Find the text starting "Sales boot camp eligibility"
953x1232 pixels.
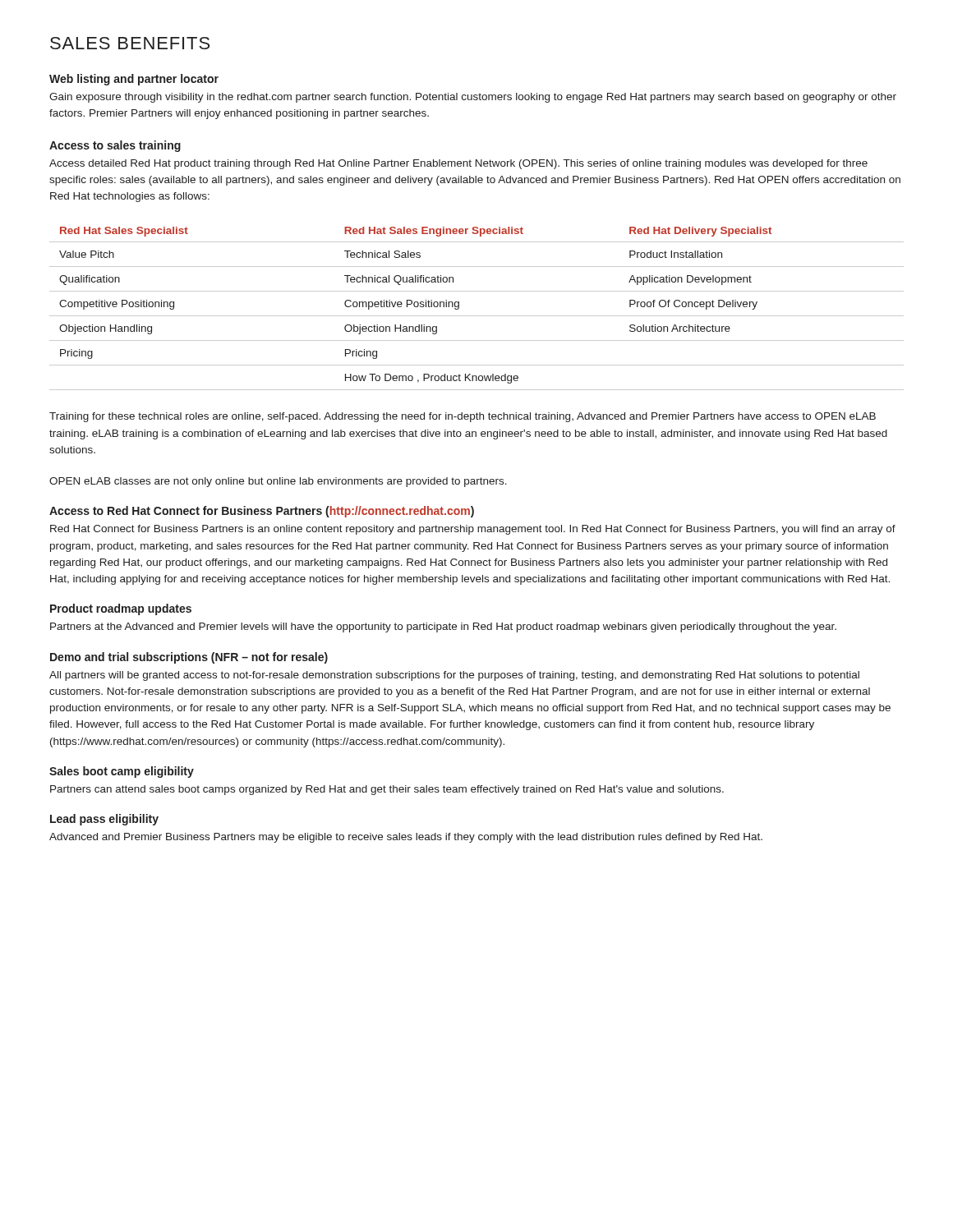click(122, 772)
